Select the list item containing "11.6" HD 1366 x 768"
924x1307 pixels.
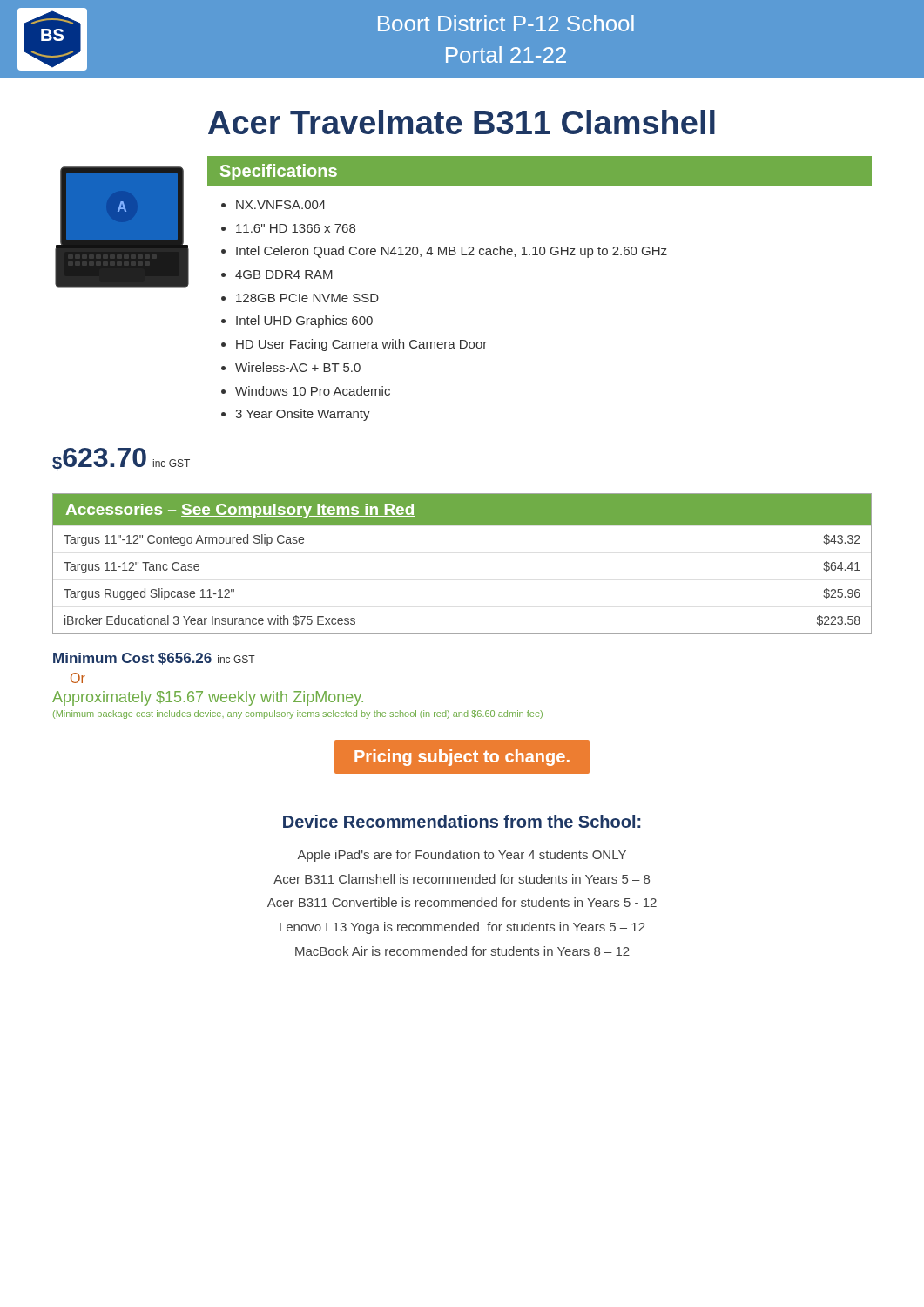(x=296, y=228)
